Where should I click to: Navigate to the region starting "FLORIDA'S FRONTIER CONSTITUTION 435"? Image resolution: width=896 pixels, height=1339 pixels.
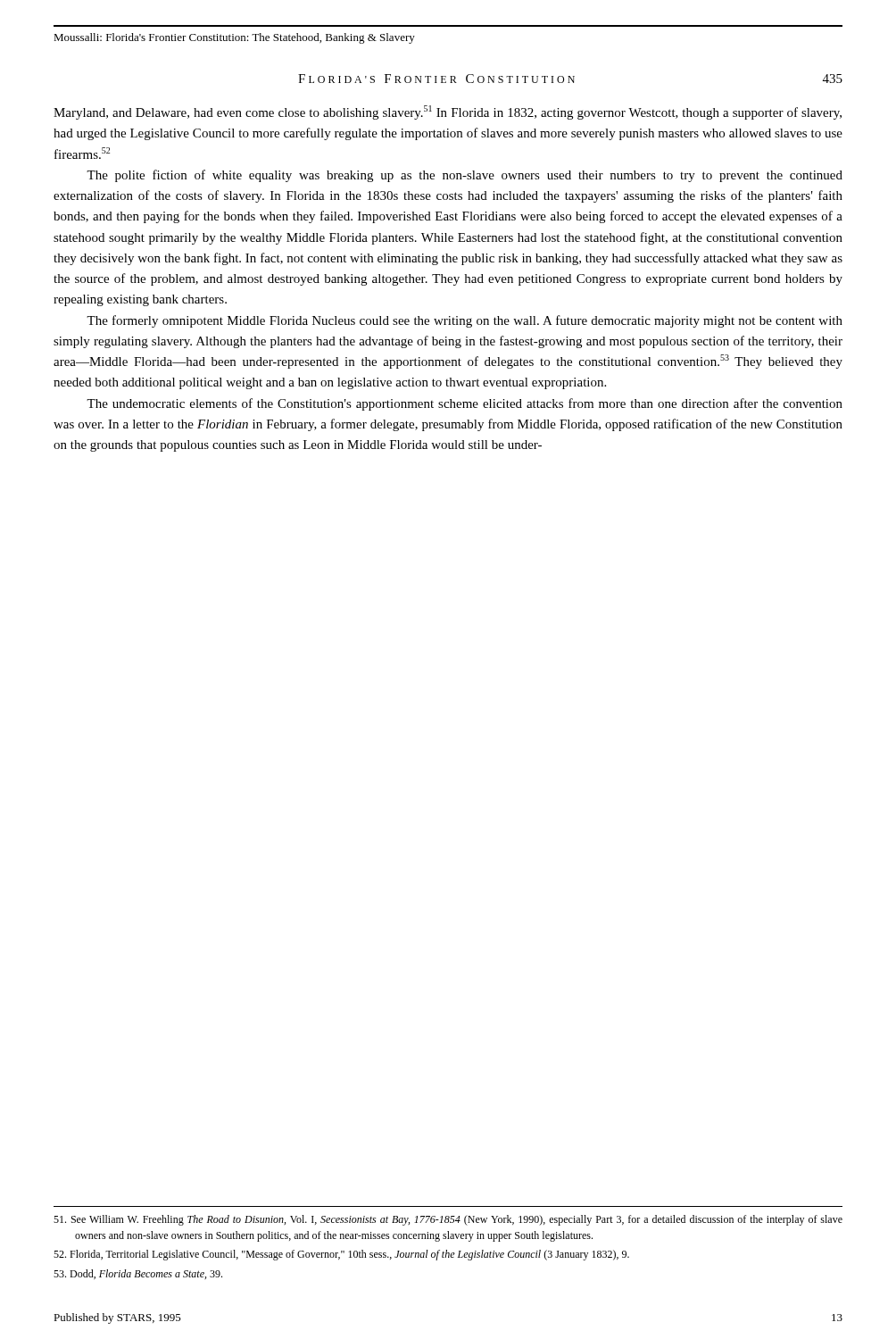pyautogui.click(x=448, y=79)
